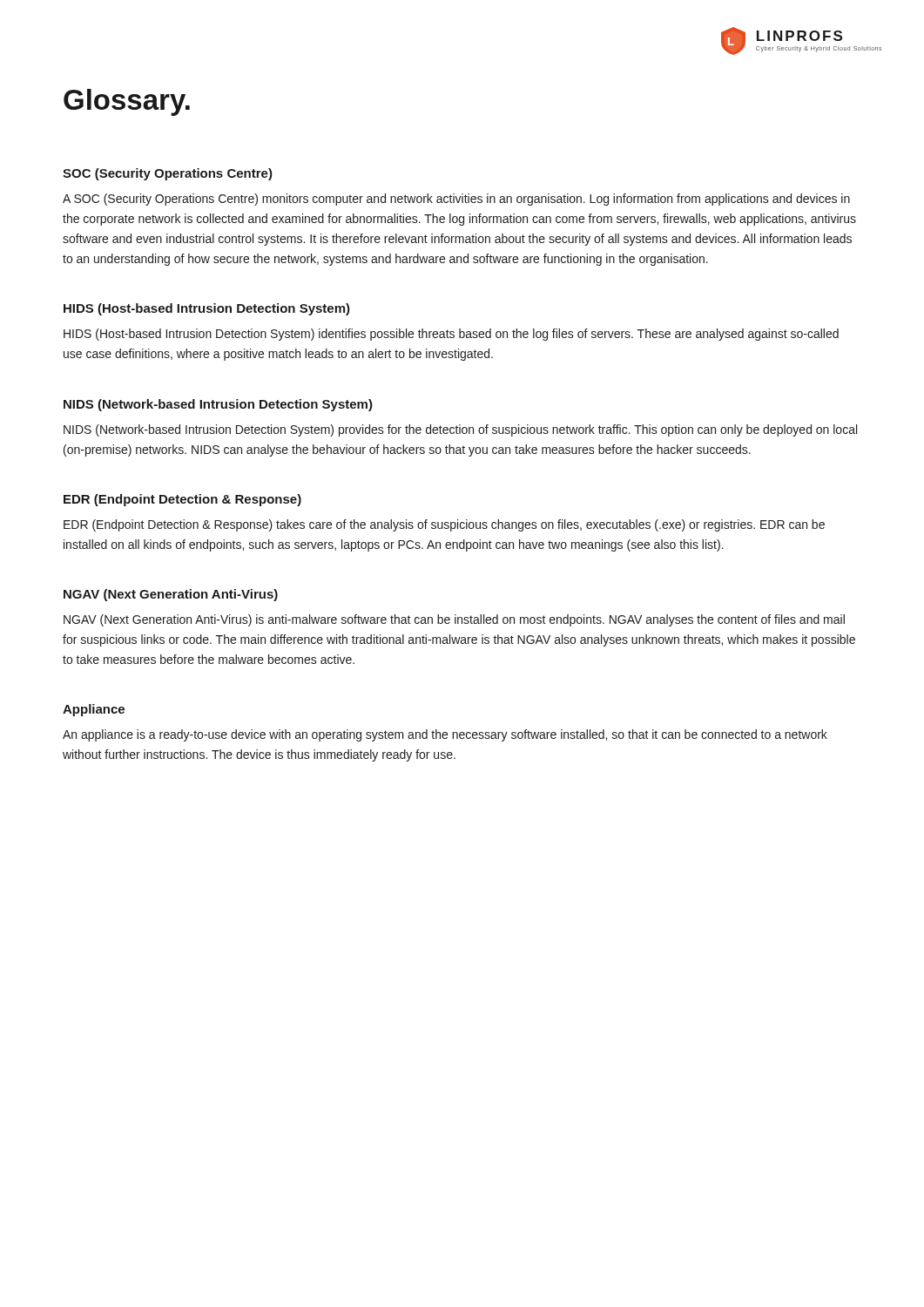924x1307 pixels.
Task: Point to "SOC (Security Operations Centre)"
Action: (x=168, y=173)
